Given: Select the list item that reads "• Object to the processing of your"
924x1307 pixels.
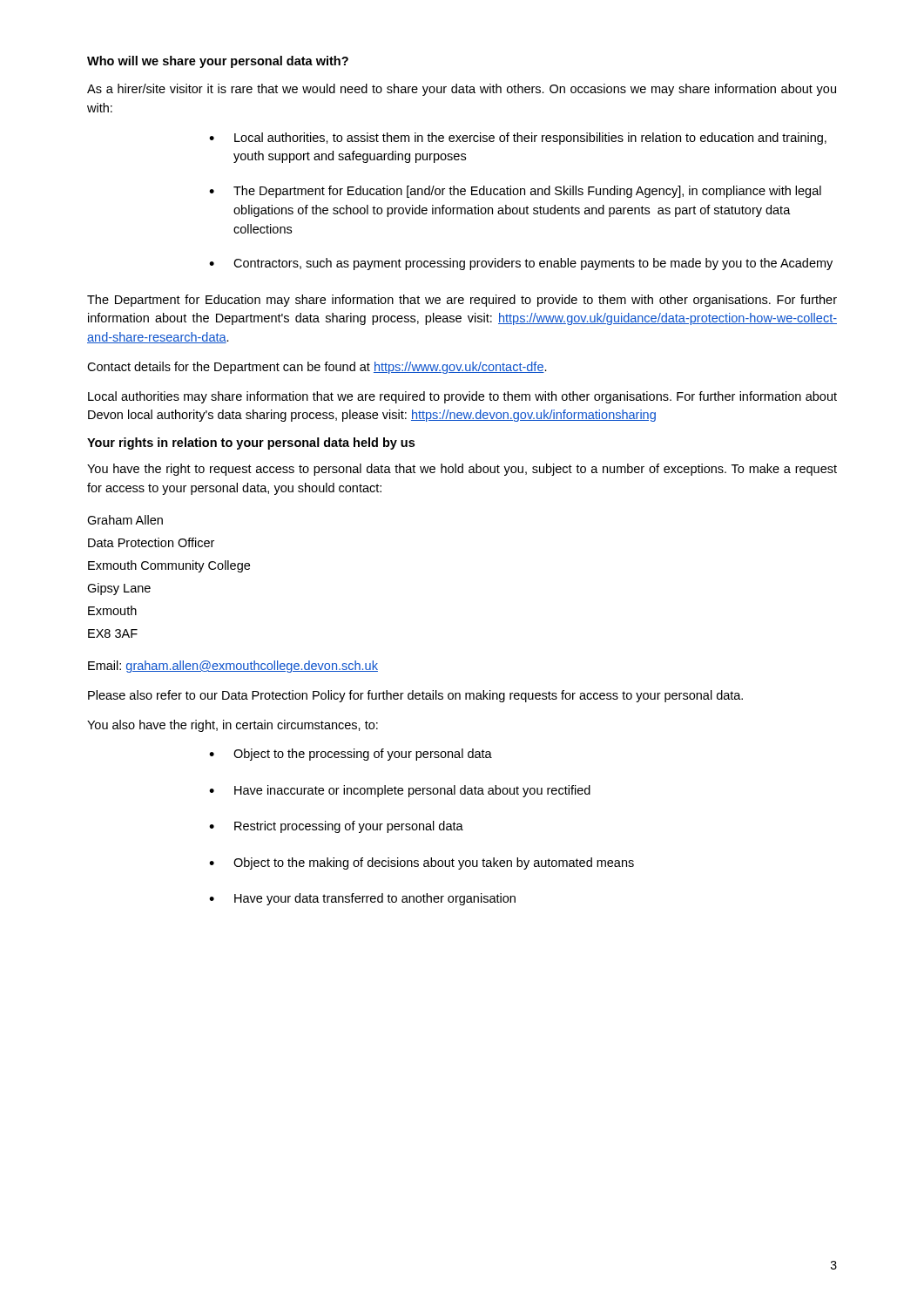Looking at the screenshot, I should click(351, 755).
